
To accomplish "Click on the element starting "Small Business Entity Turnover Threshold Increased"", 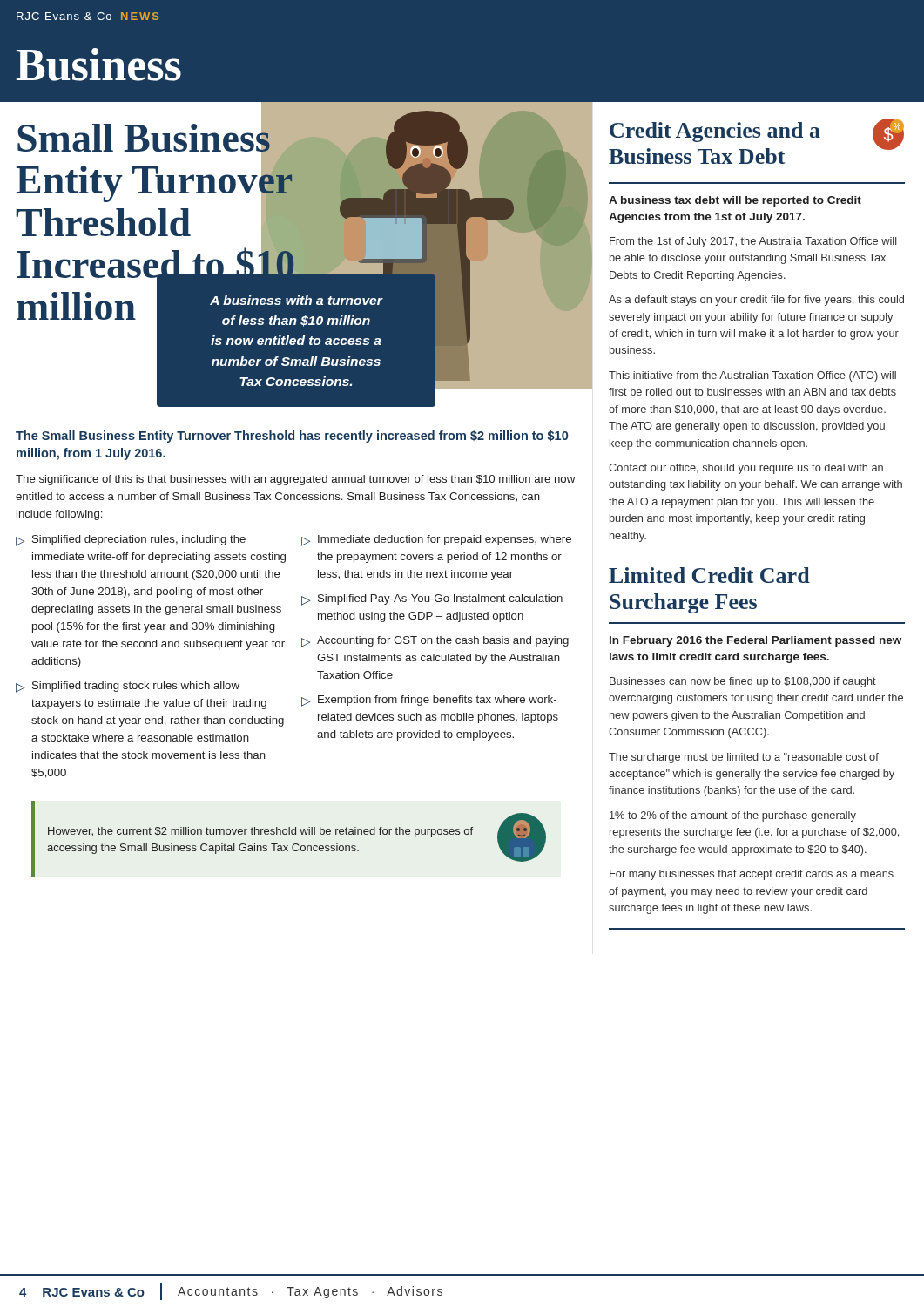I will pyautogui.click(x=165, y=222).
